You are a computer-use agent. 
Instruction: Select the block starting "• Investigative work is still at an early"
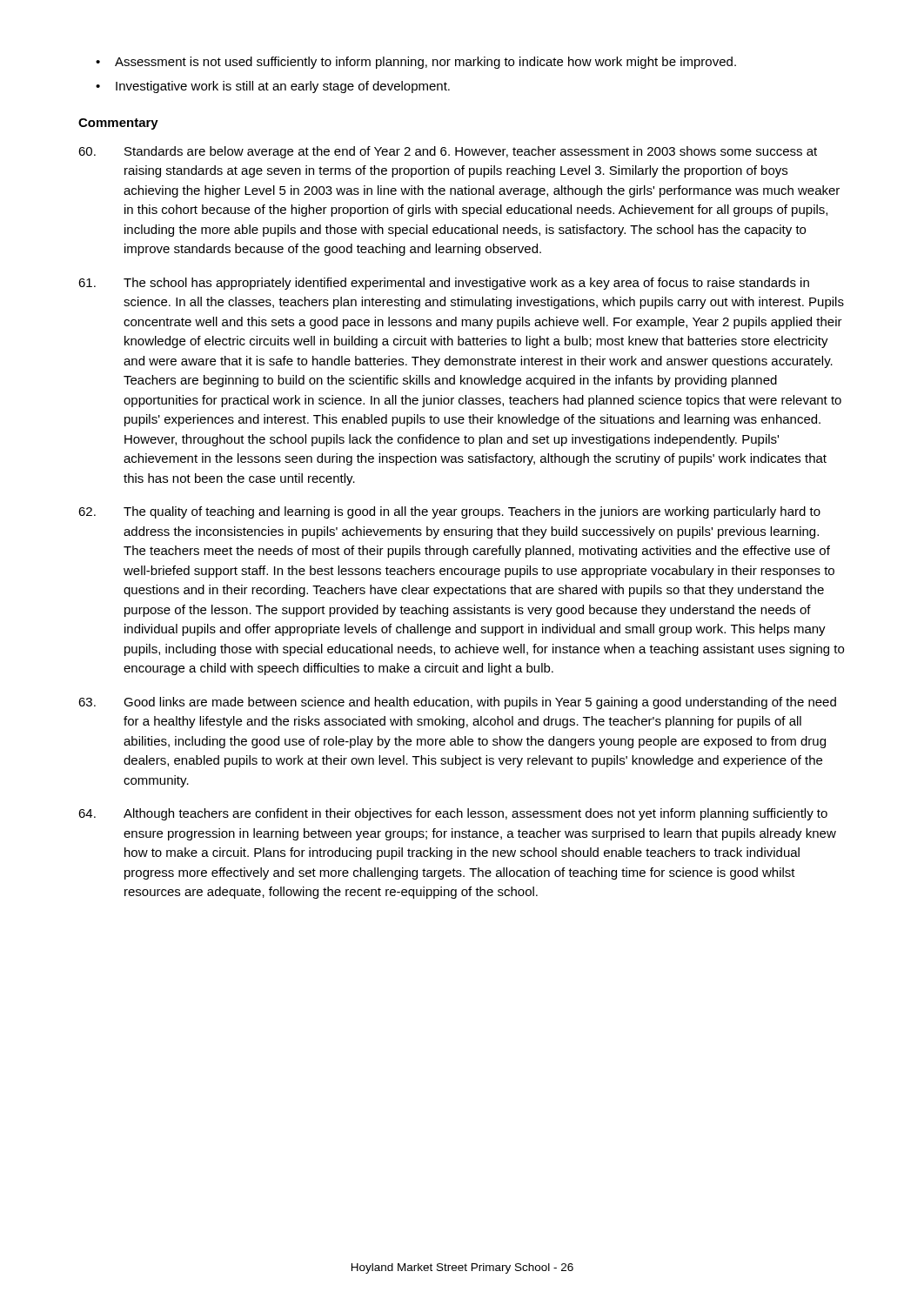[x=273, y=87]
